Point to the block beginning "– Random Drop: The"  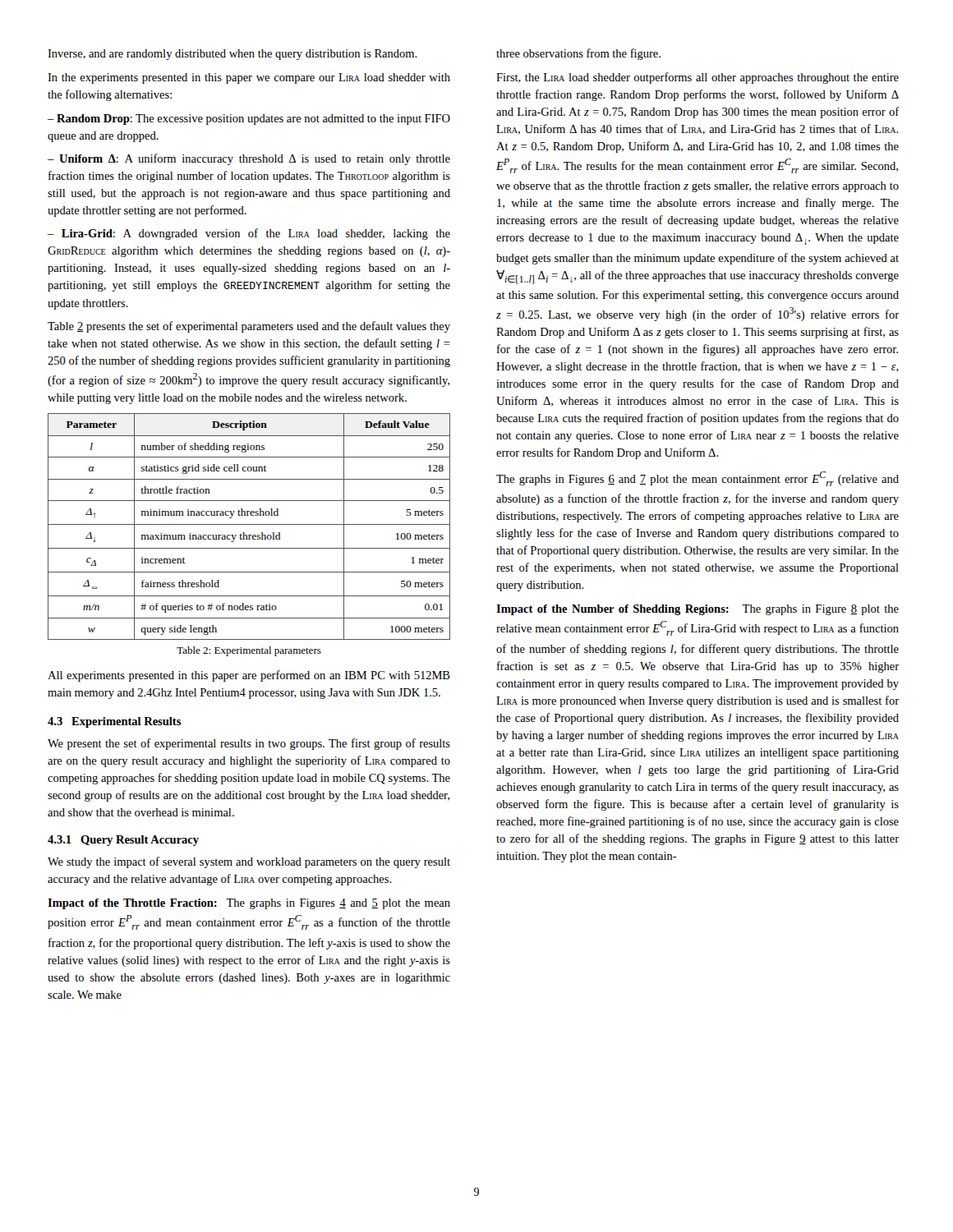point(249,127)
